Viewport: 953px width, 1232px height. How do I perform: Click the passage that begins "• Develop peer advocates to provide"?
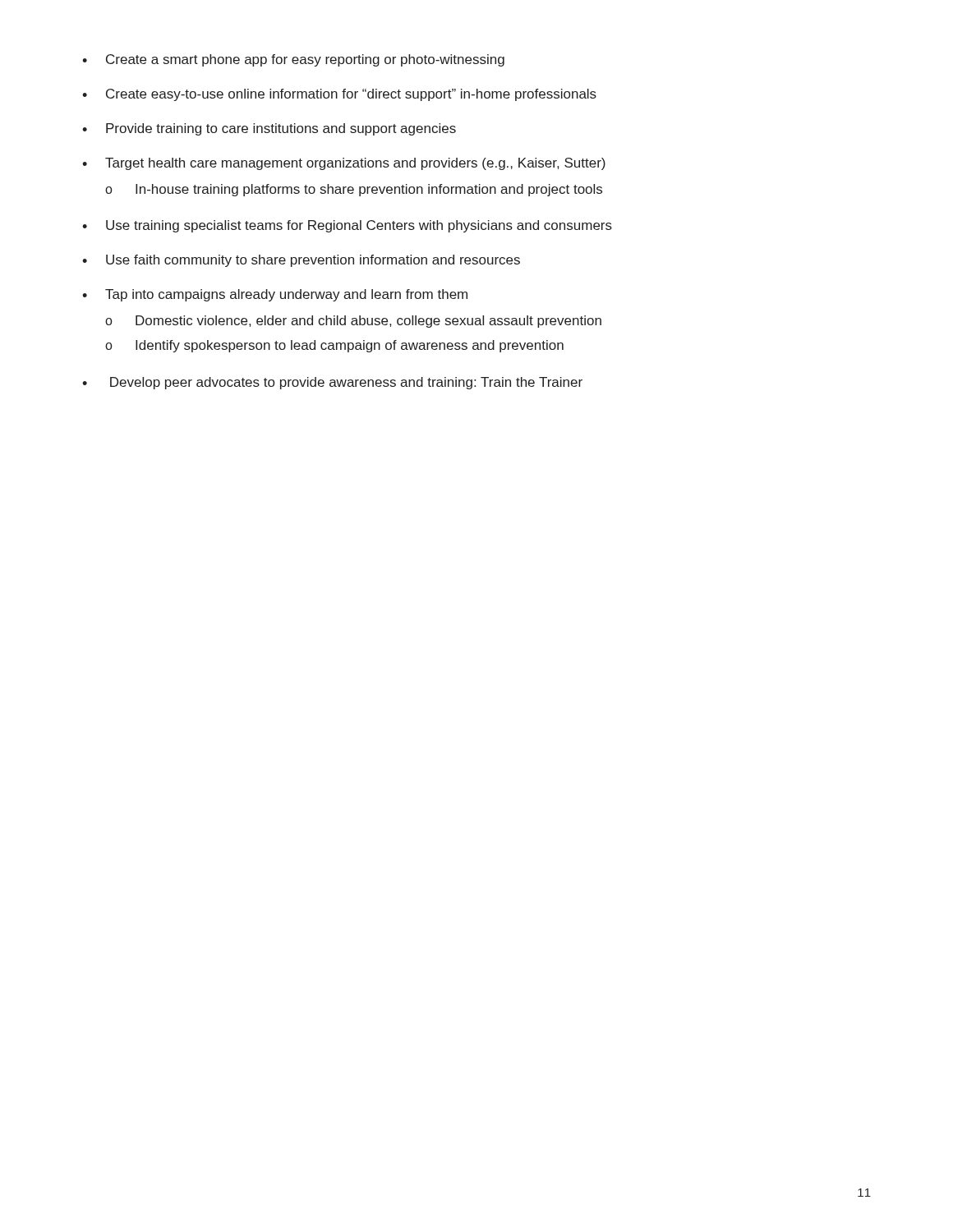pyautogui.click(x=476, y=383)
